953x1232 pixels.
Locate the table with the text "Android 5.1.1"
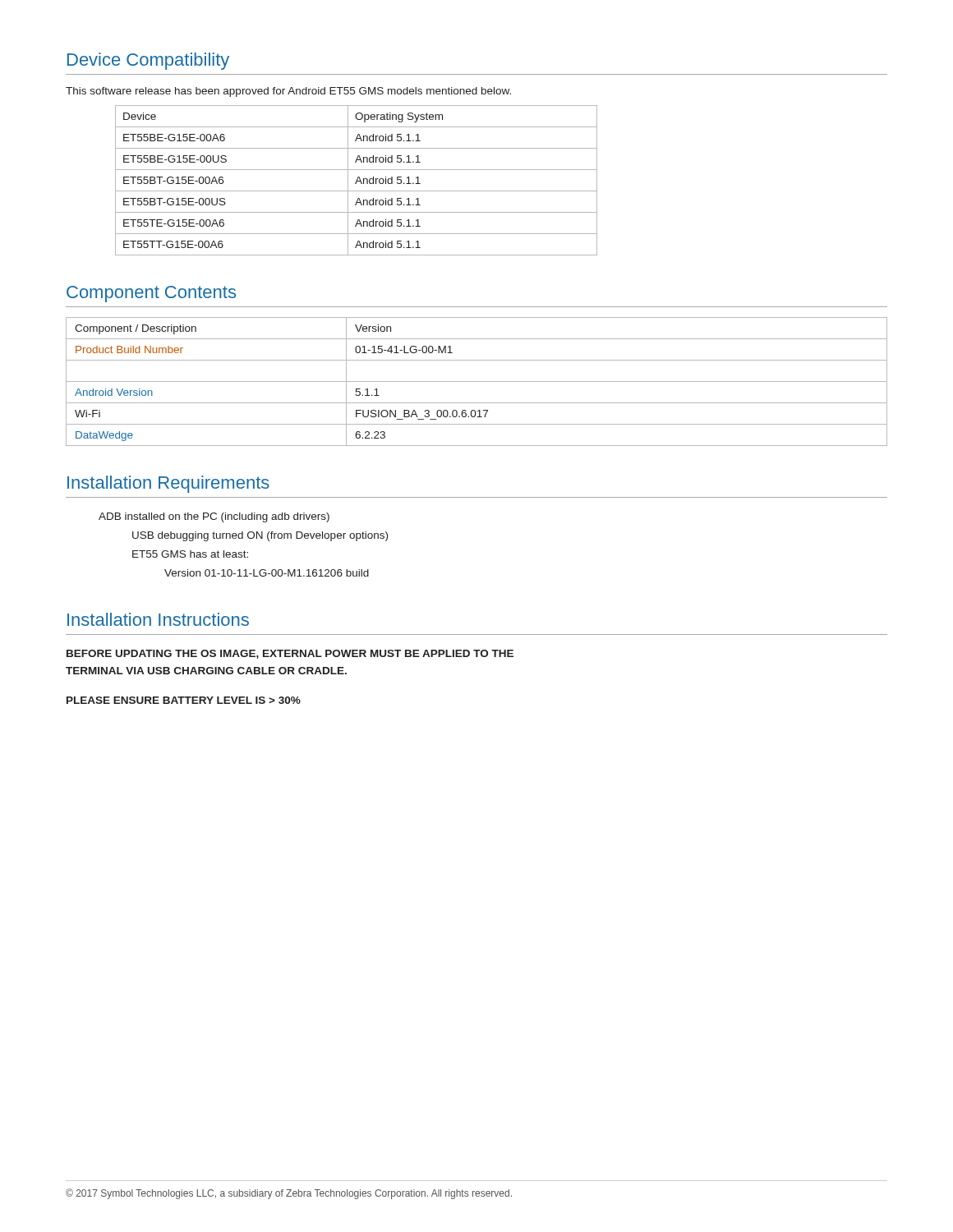tap(476, 180)
